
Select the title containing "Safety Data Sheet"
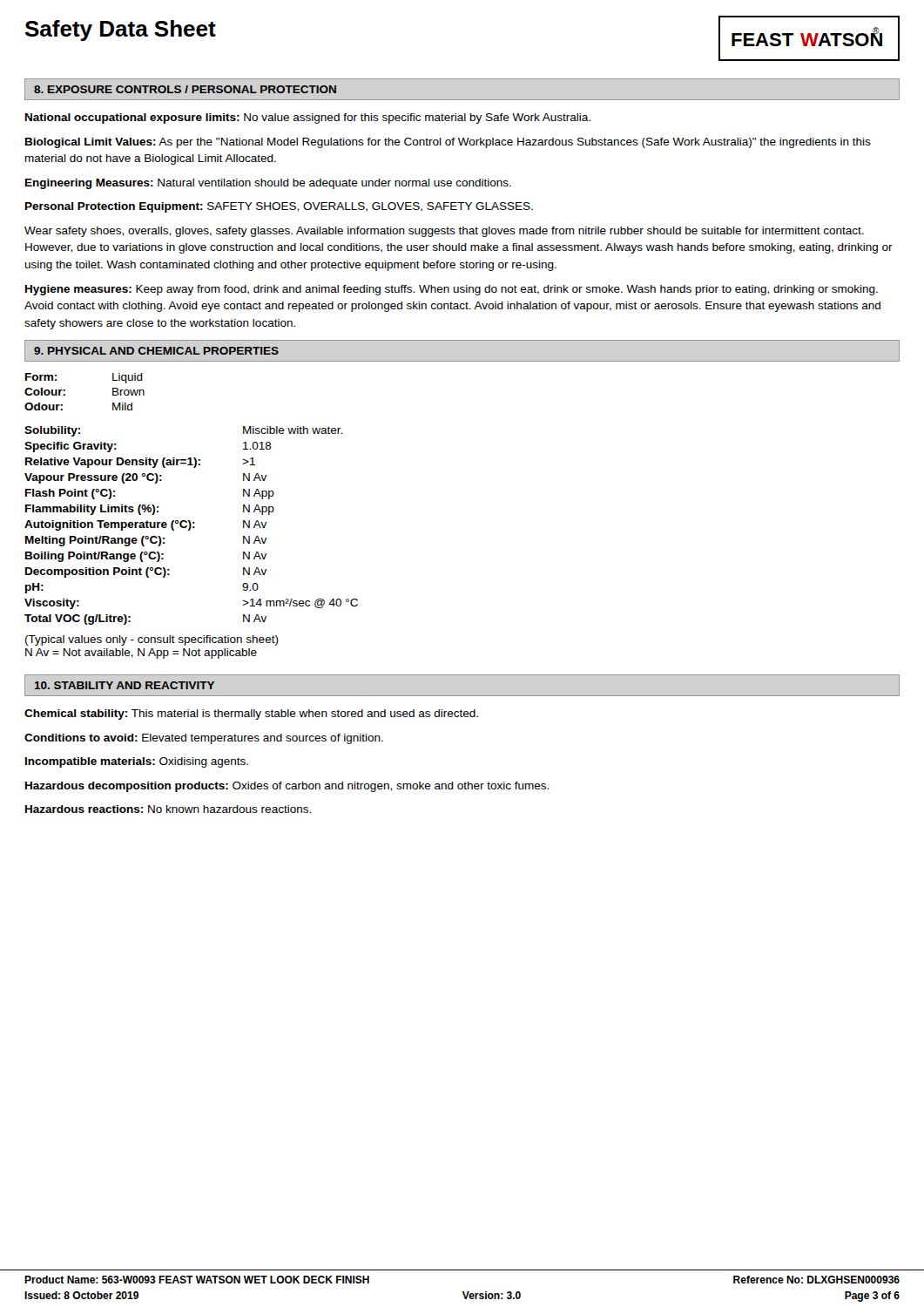[x=120, y=29]
